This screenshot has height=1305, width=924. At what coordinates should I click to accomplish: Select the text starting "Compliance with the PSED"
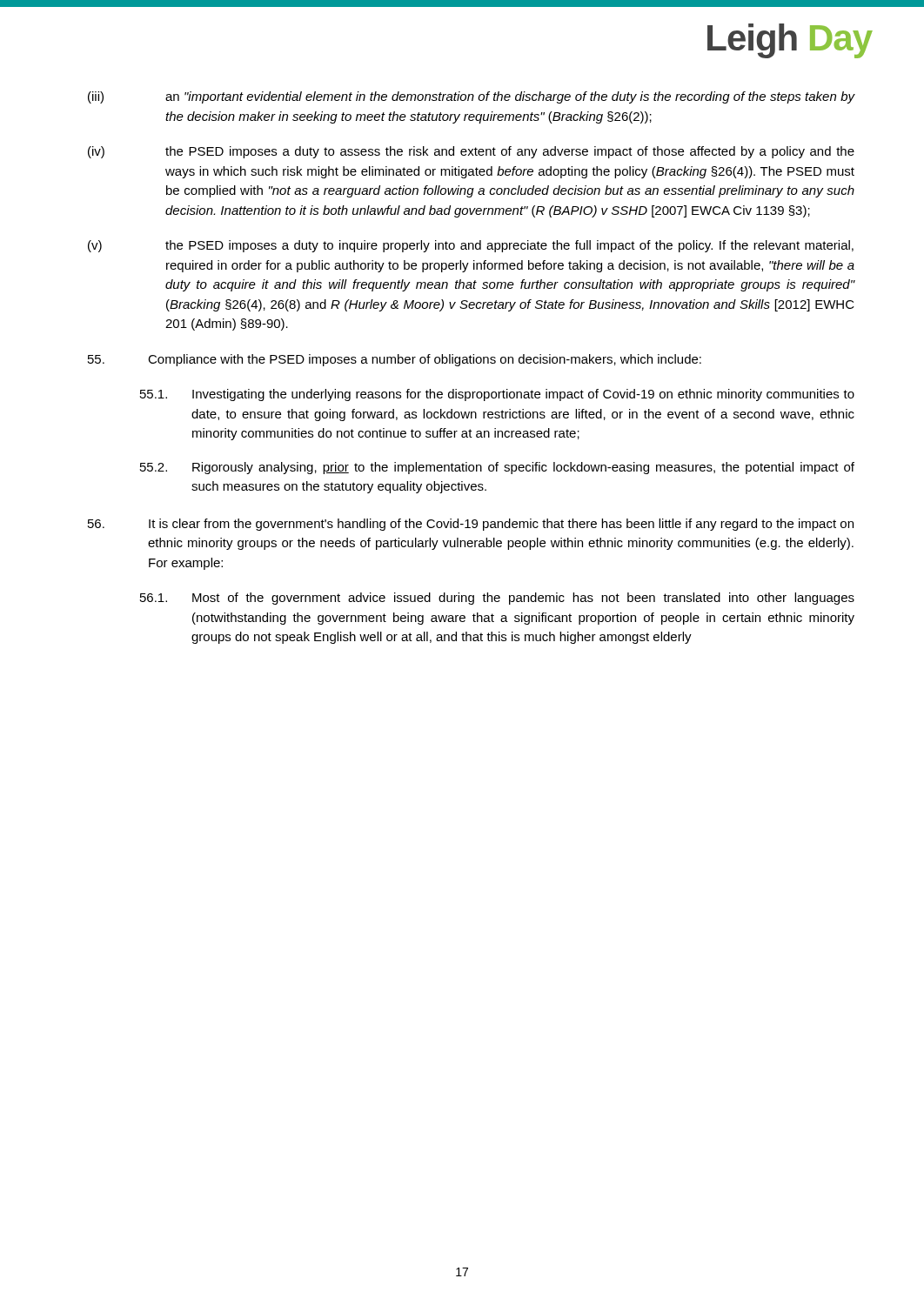471,359
